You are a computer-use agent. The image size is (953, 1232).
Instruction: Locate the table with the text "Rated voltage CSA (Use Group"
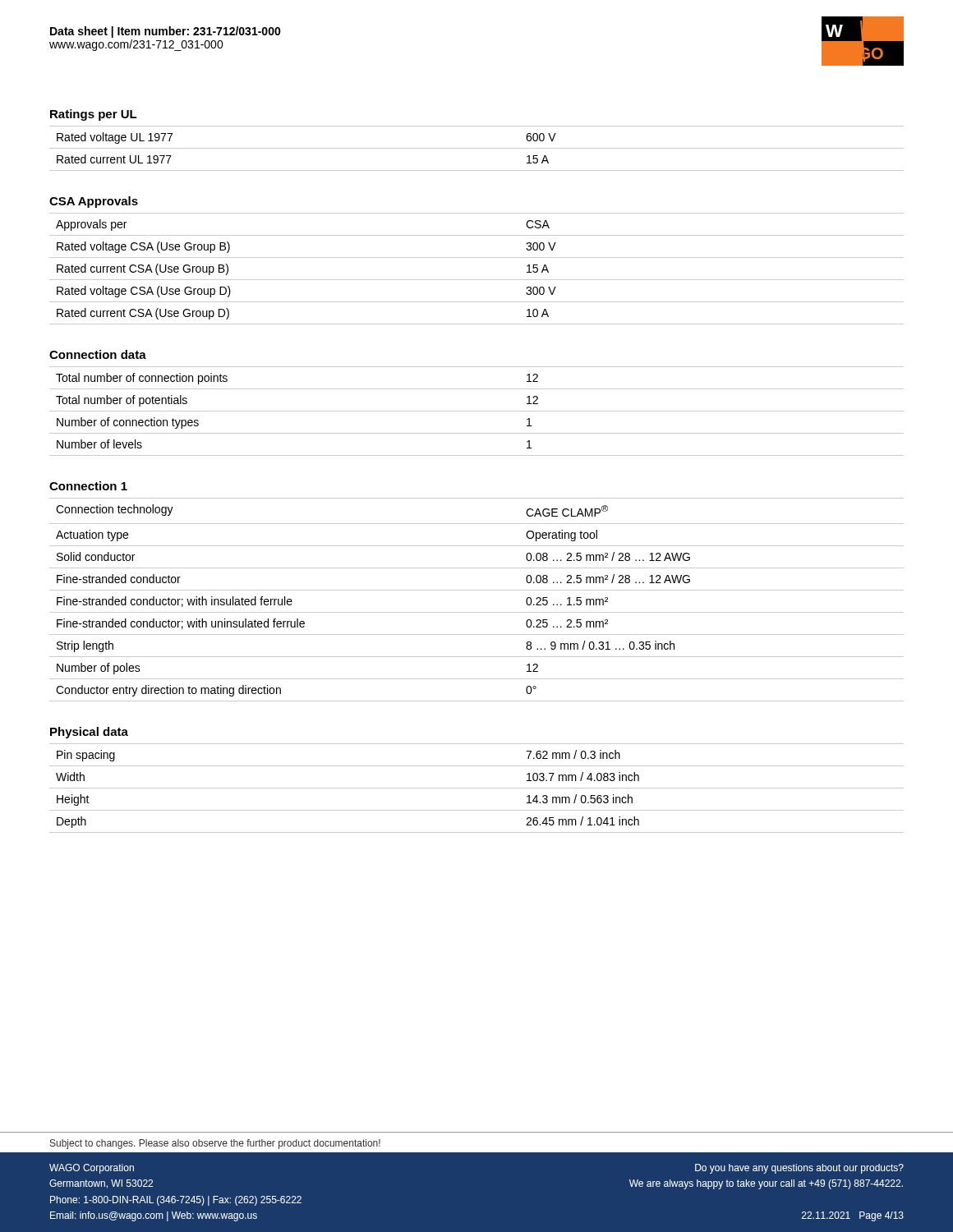pos(476,269)
